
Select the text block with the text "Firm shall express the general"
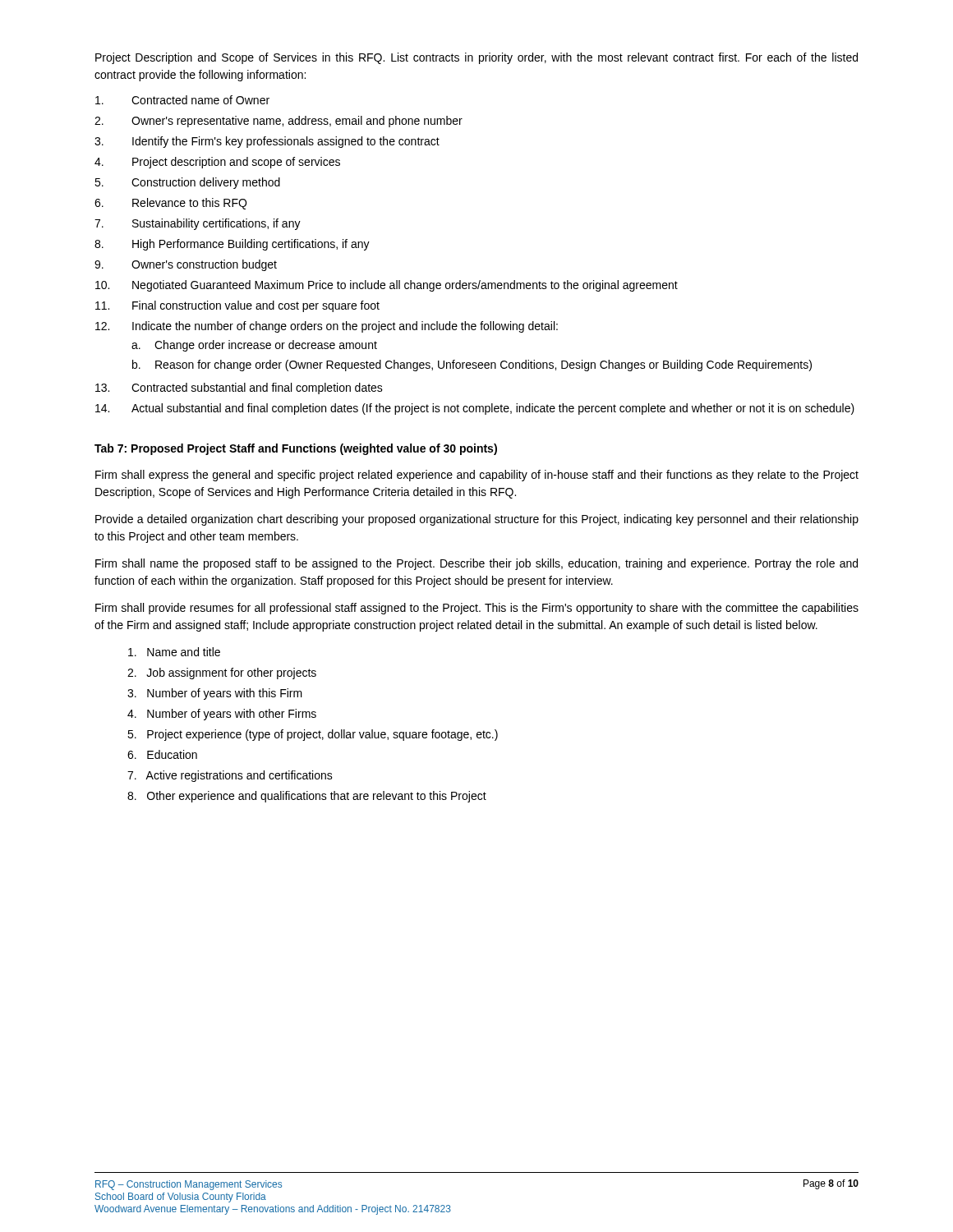click(x=476, y=483)
